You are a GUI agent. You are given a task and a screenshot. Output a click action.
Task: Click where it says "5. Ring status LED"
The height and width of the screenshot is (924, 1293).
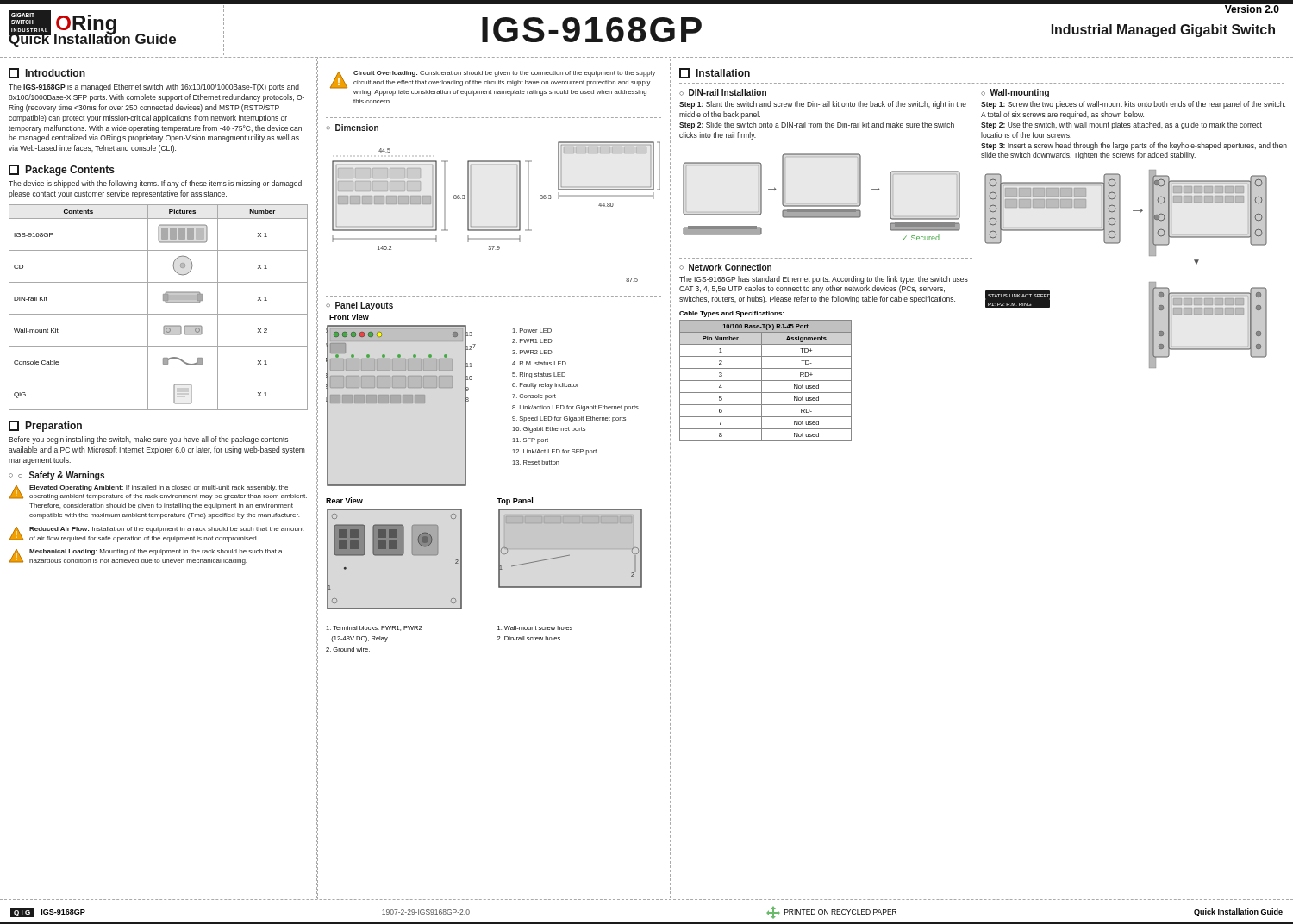click(539, 374)
